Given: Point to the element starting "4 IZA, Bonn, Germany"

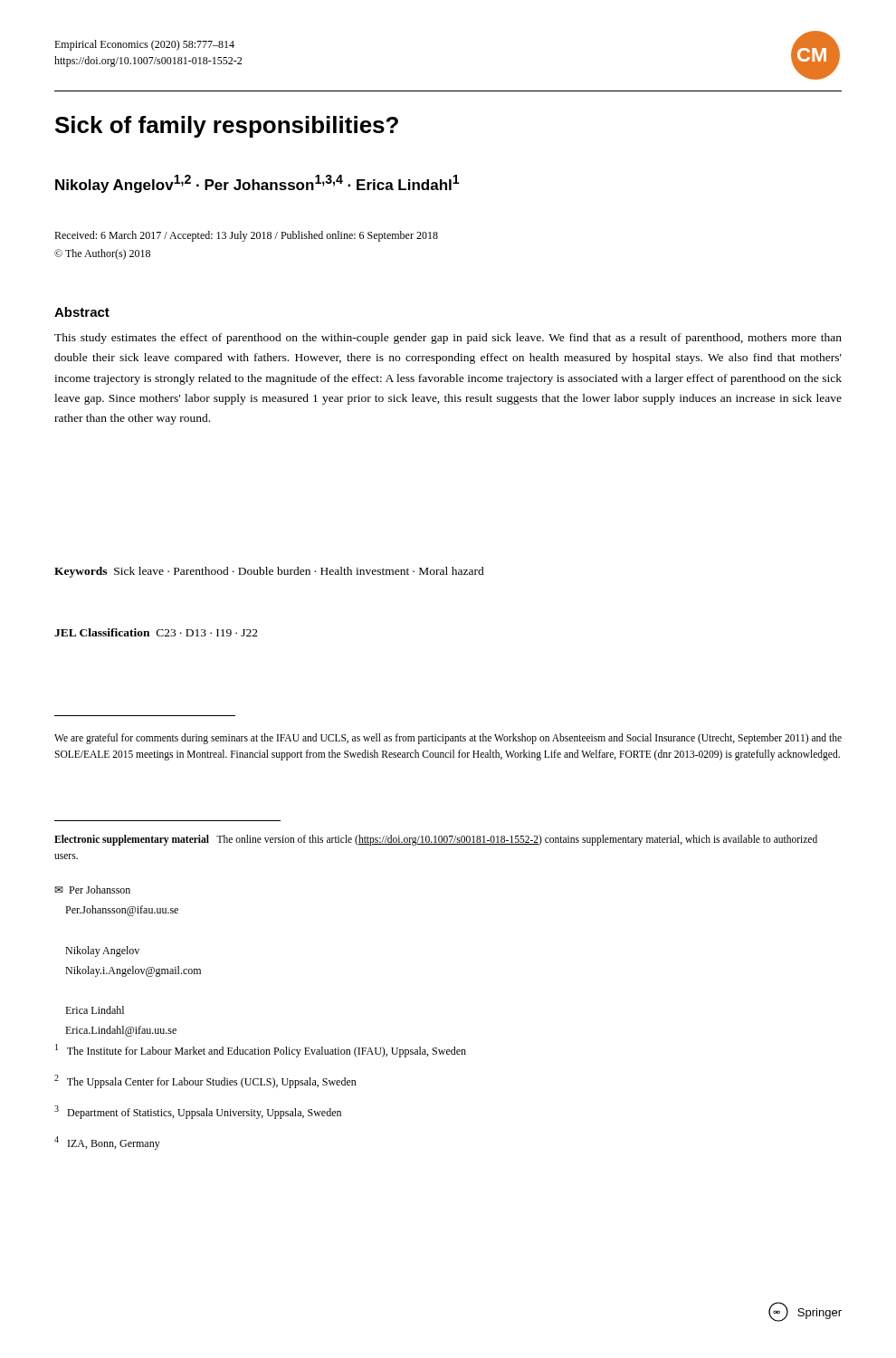Looking at the screenshot, I should 107,1142.
